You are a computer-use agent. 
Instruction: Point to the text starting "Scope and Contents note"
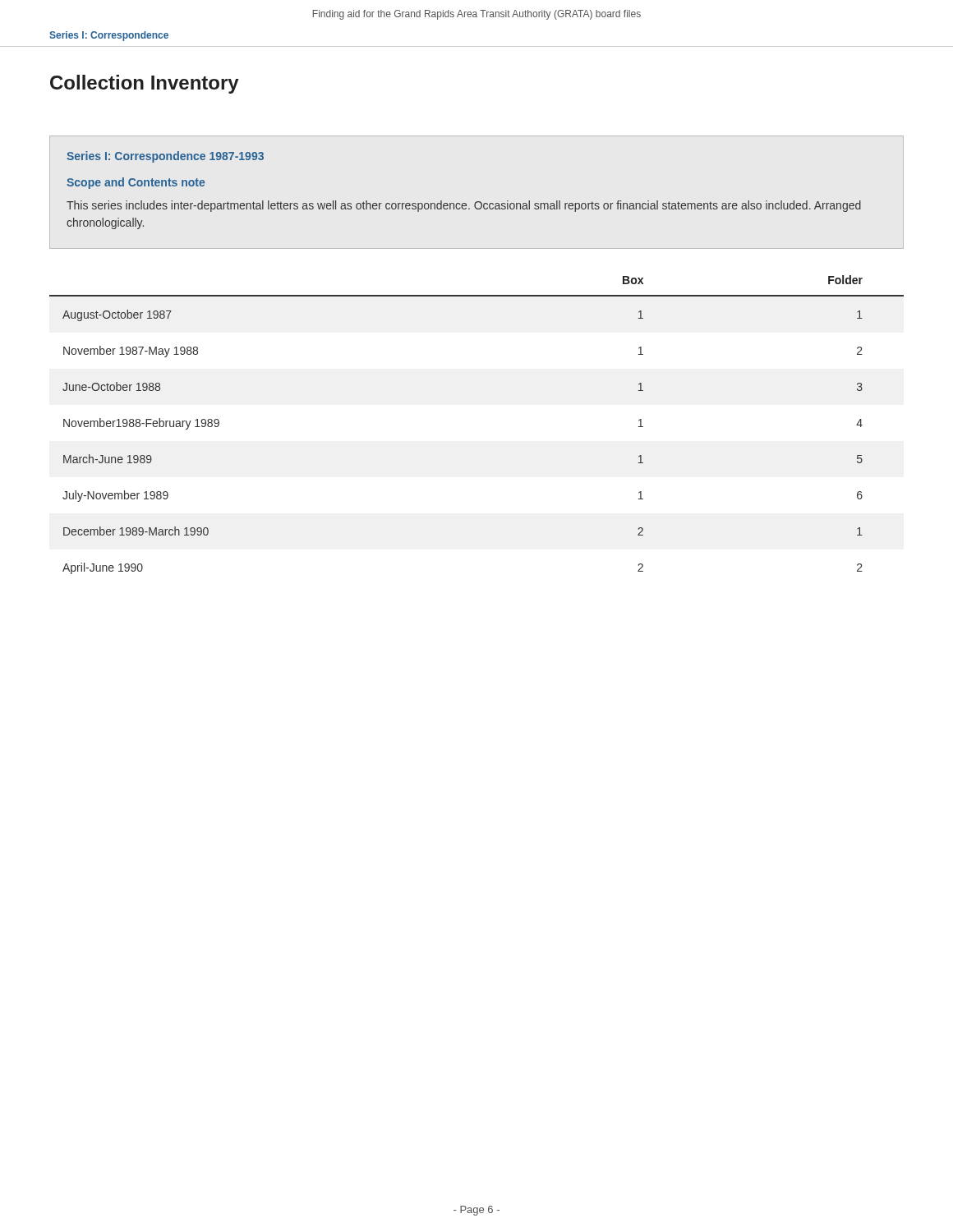click(136, 182)
